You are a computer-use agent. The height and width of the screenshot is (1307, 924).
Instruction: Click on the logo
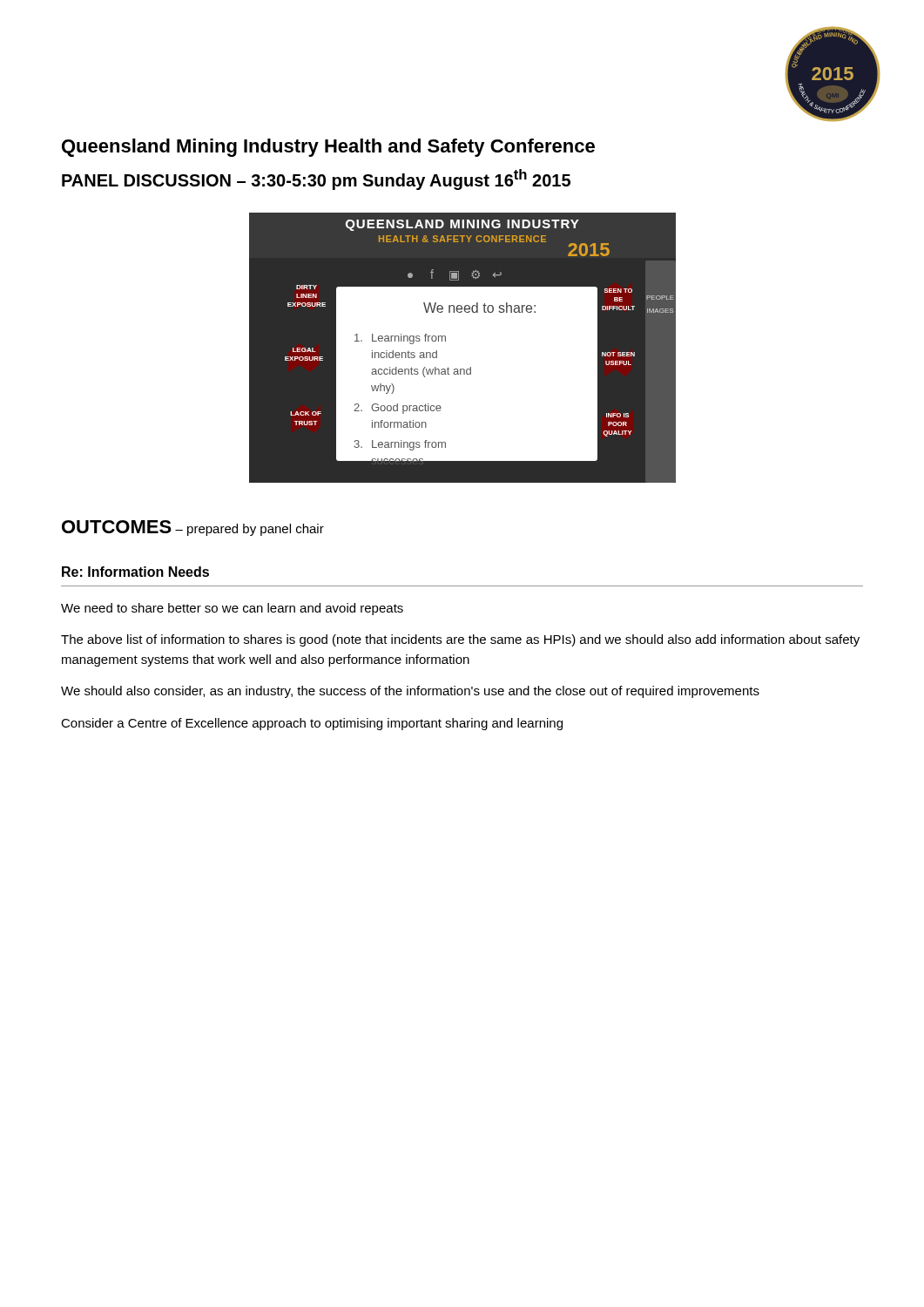833,76
